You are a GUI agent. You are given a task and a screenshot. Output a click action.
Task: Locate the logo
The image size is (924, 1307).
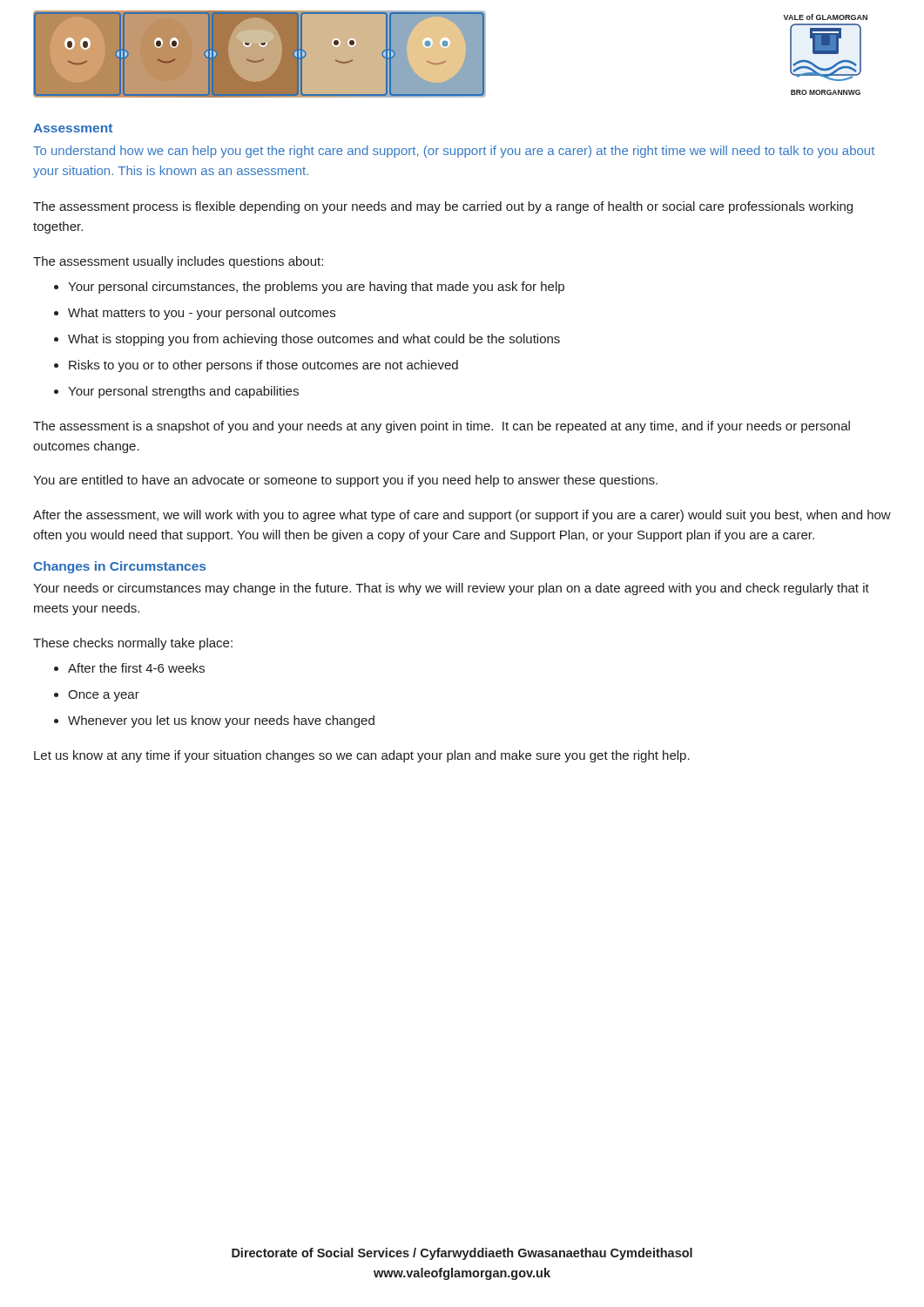pos(826,55)
